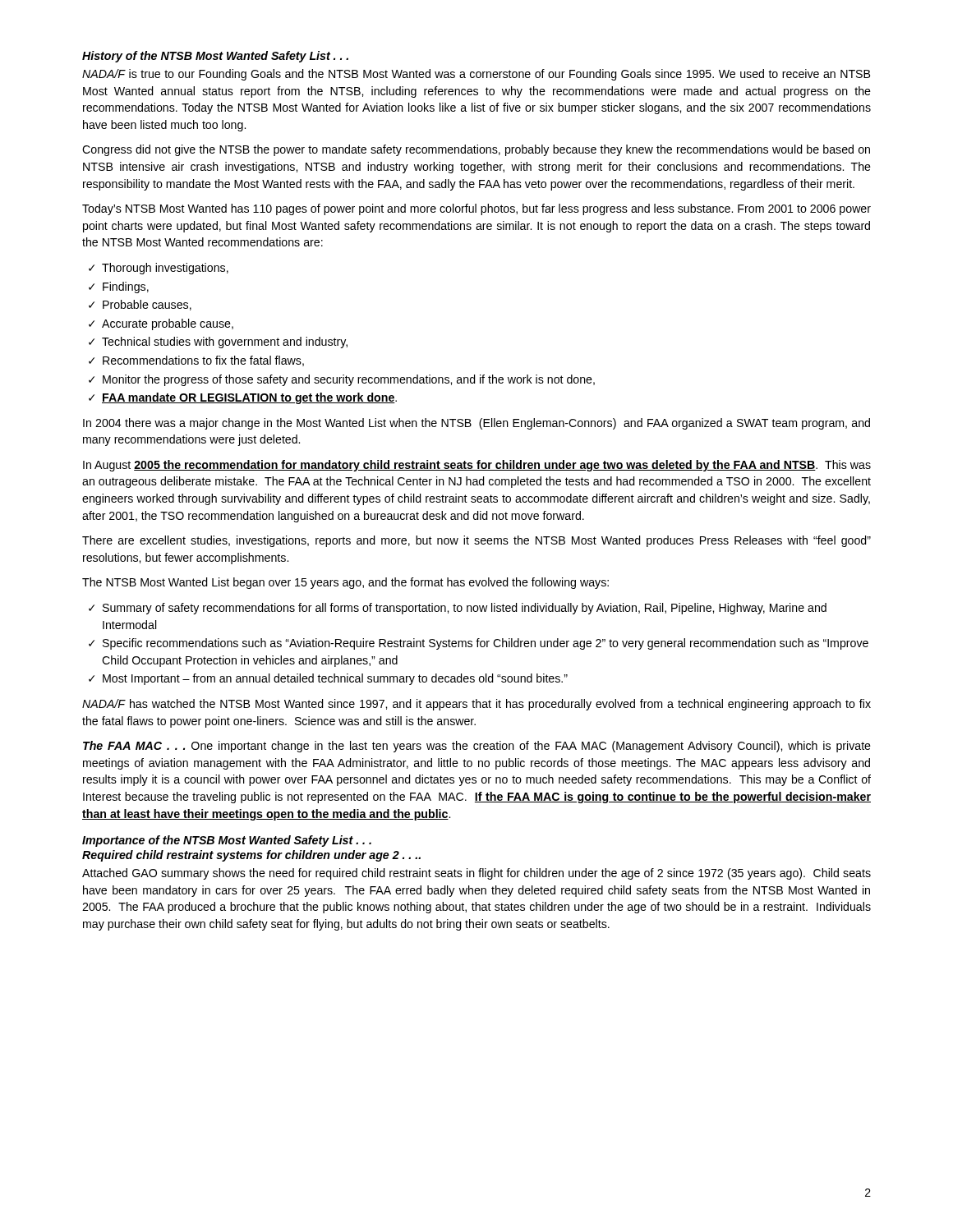Click the passage that begins "There are excellent studies, investigations, reports and"

pyautogui.click(x=476, y=549)
